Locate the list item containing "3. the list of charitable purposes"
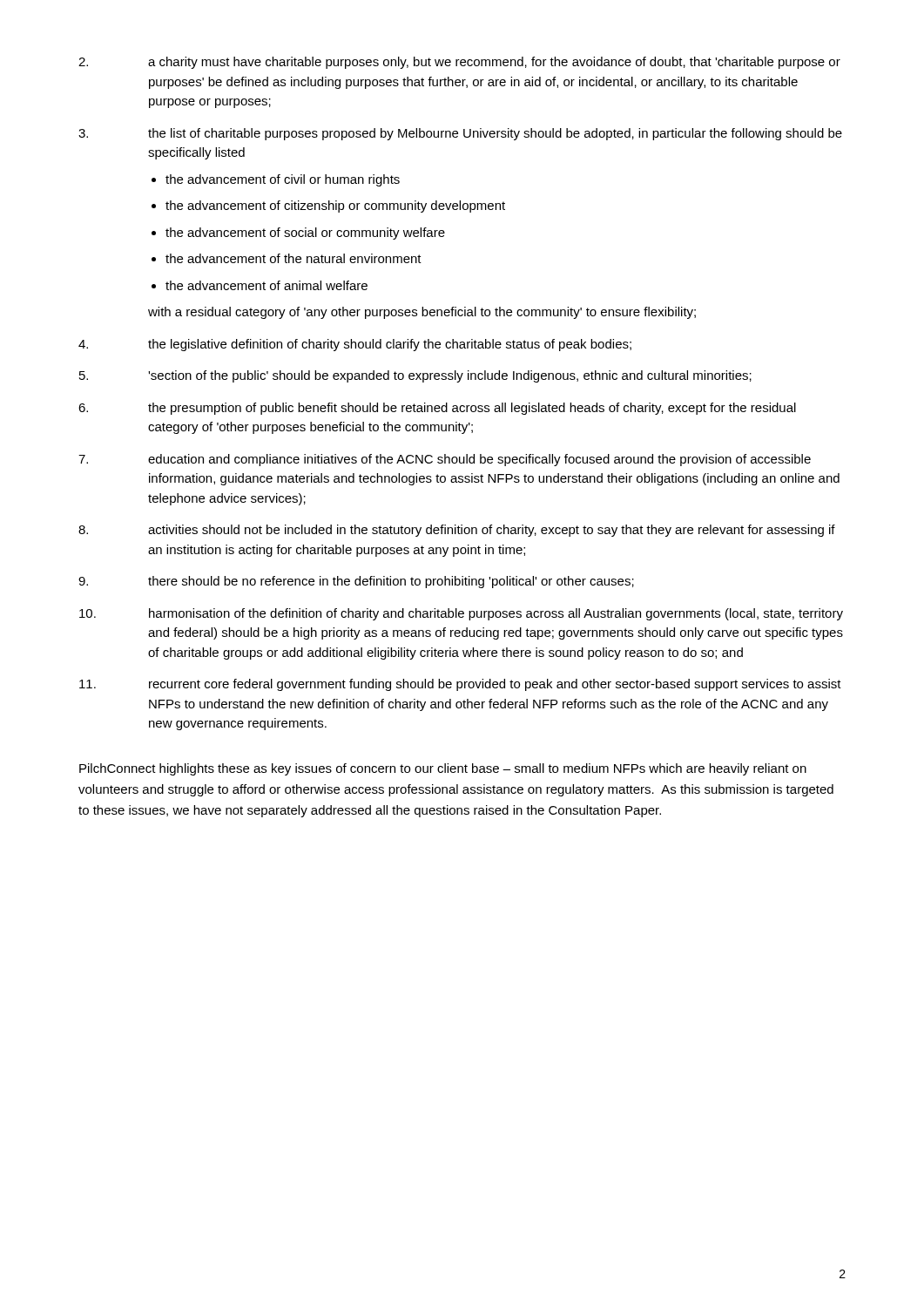The image size is (924, 1307). [x=460, y=134]
